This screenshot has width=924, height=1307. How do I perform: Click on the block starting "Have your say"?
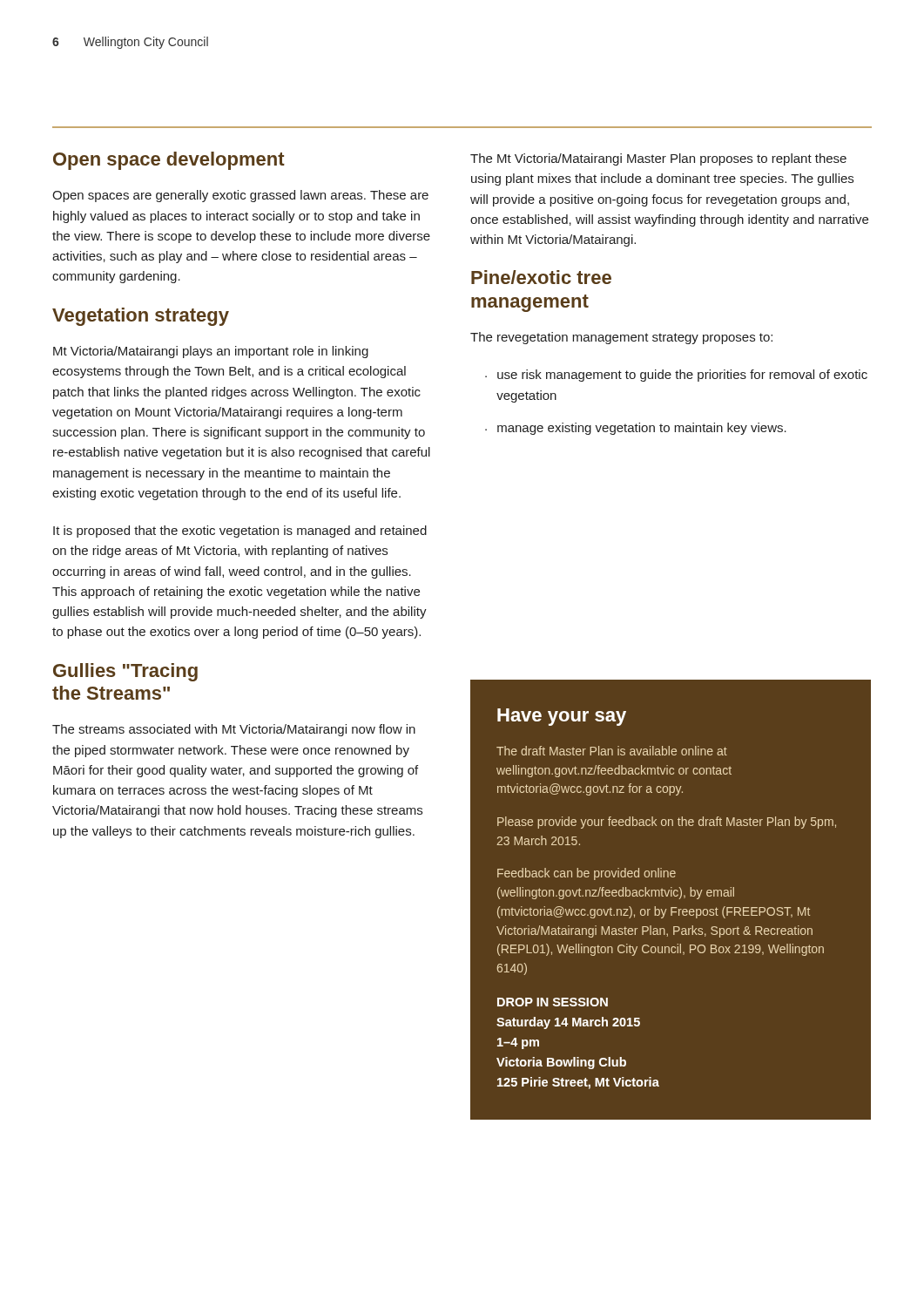(x=562, y=717)
